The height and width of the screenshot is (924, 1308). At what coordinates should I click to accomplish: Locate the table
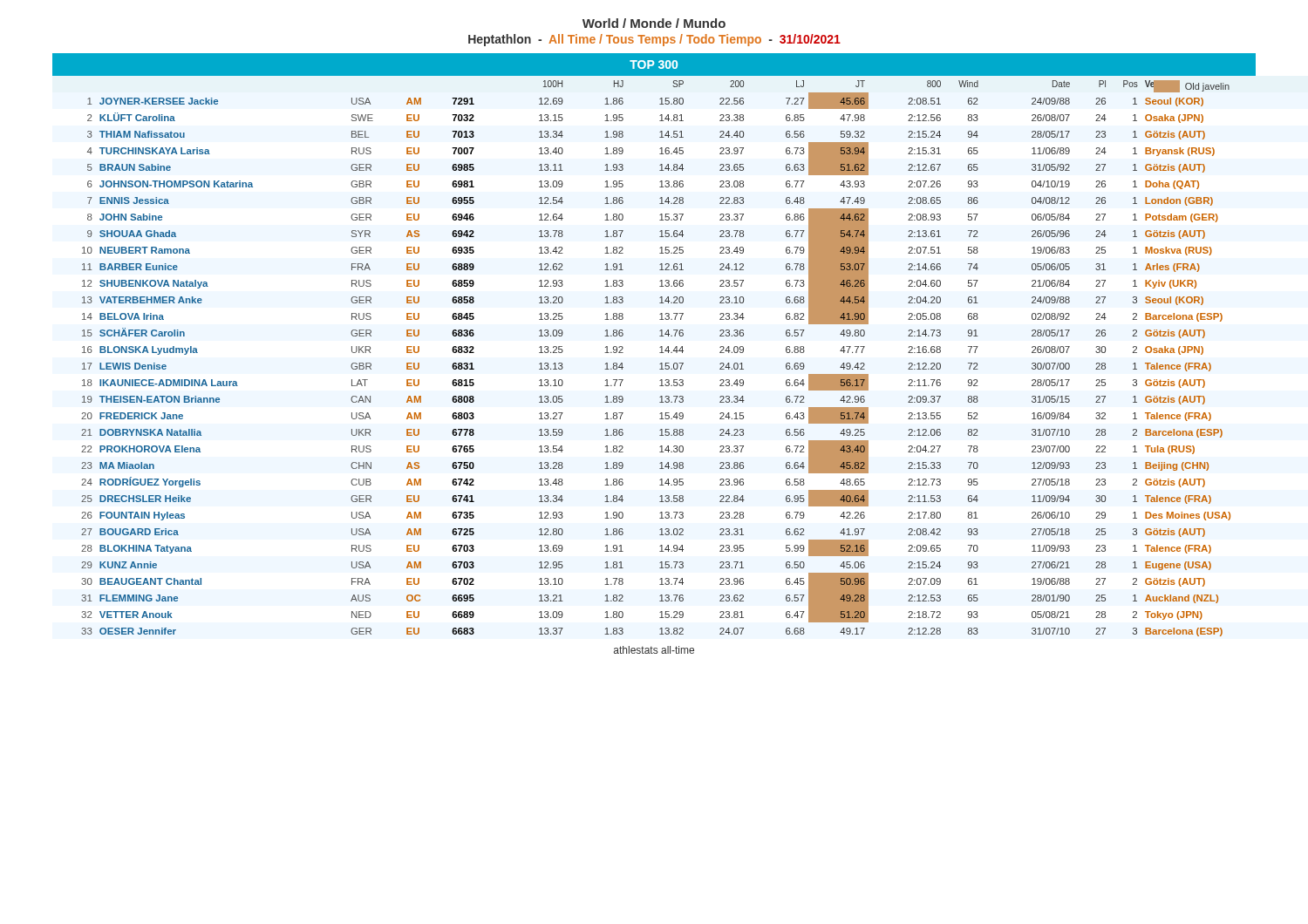(x=654, y=357)
